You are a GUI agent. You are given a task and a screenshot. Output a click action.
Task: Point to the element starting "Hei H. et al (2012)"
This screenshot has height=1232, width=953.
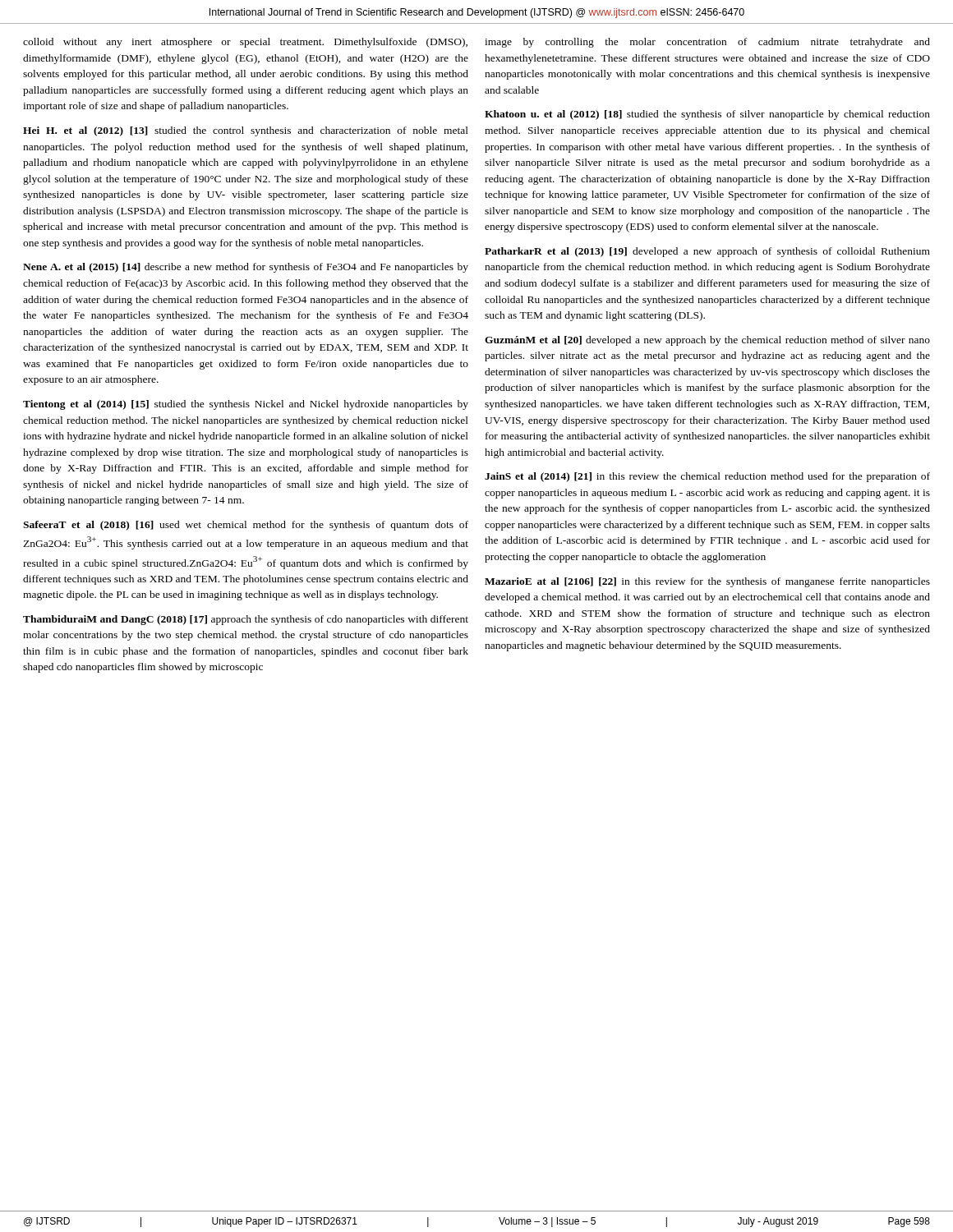(x=246, y=186)
